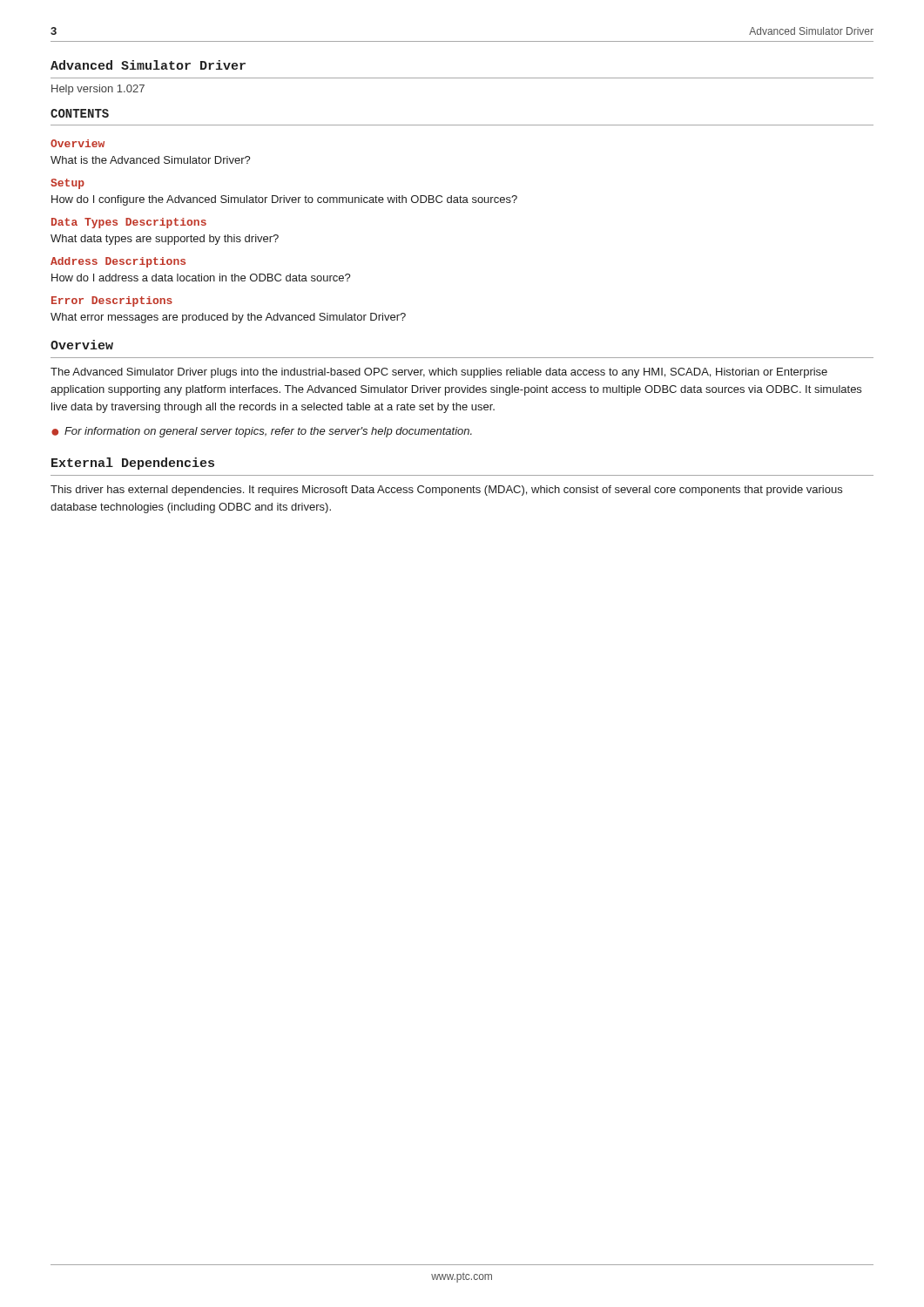Locate the text starting "Address Descriptions How do"
Viewport: 924px width, 1307px height.
pos(118,262)
